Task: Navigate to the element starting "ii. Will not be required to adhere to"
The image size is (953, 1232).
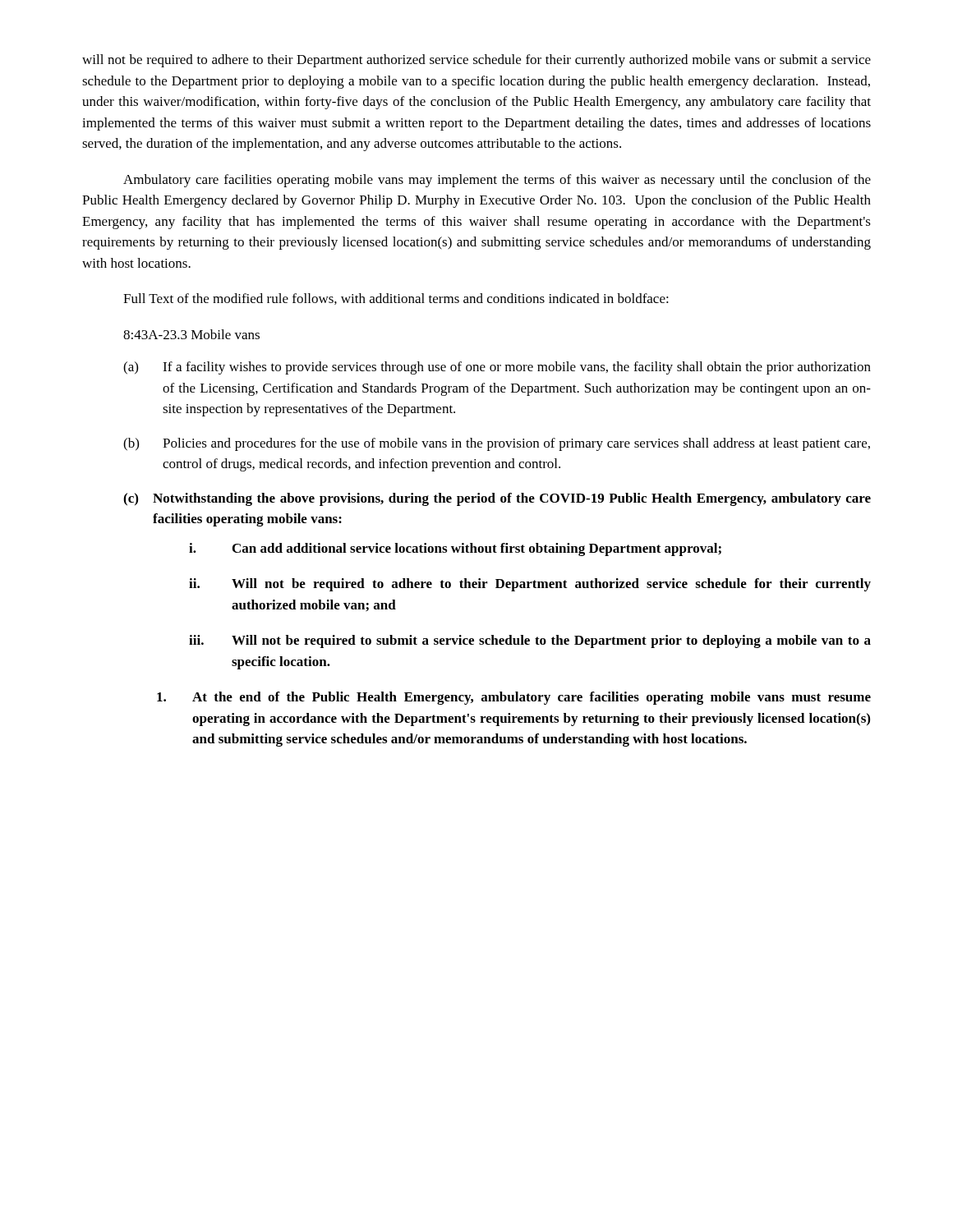Action: (530, 594)
